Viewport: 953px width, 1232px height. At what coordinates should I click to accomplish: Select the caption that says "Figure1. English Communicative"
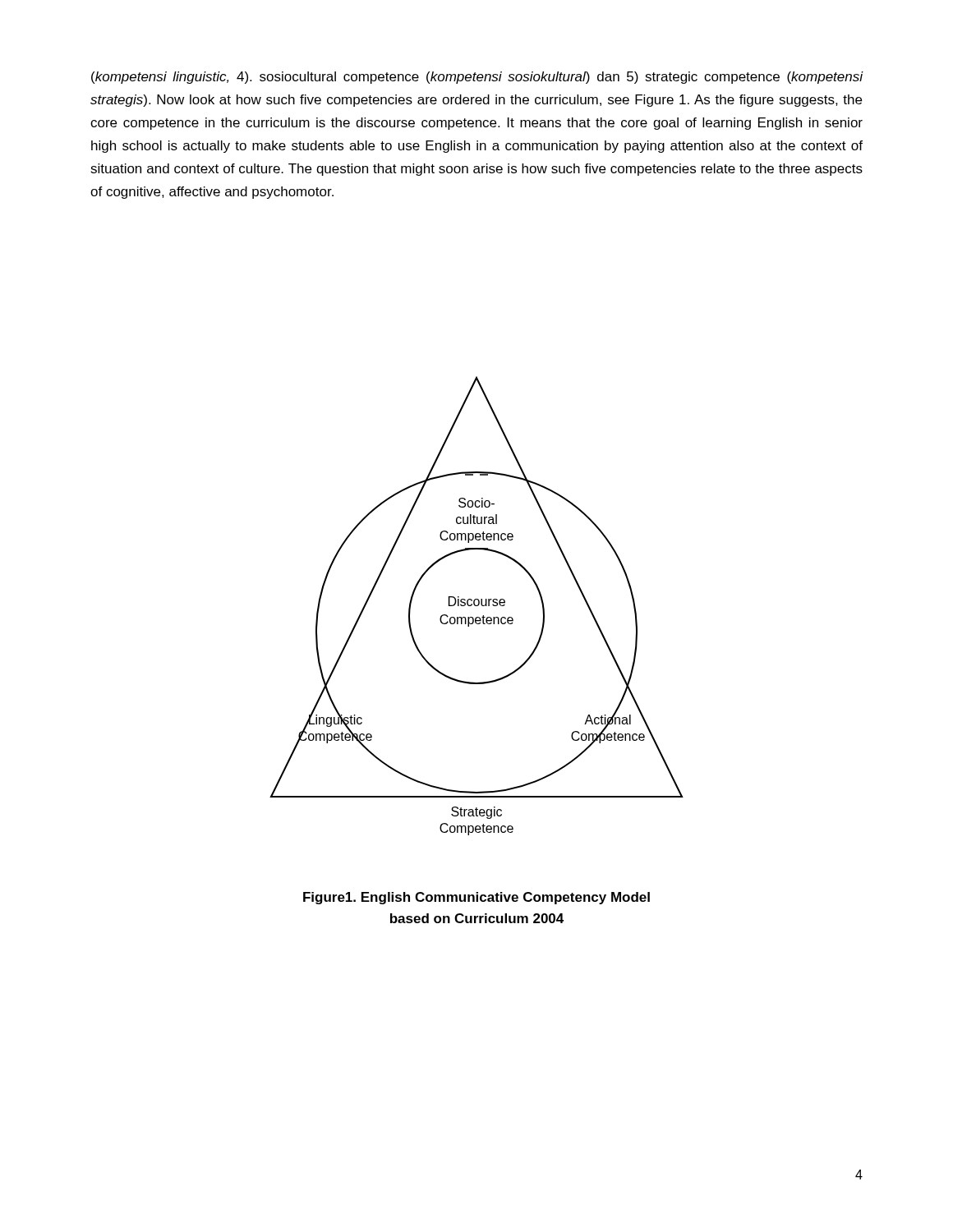[x=476, y=908]
